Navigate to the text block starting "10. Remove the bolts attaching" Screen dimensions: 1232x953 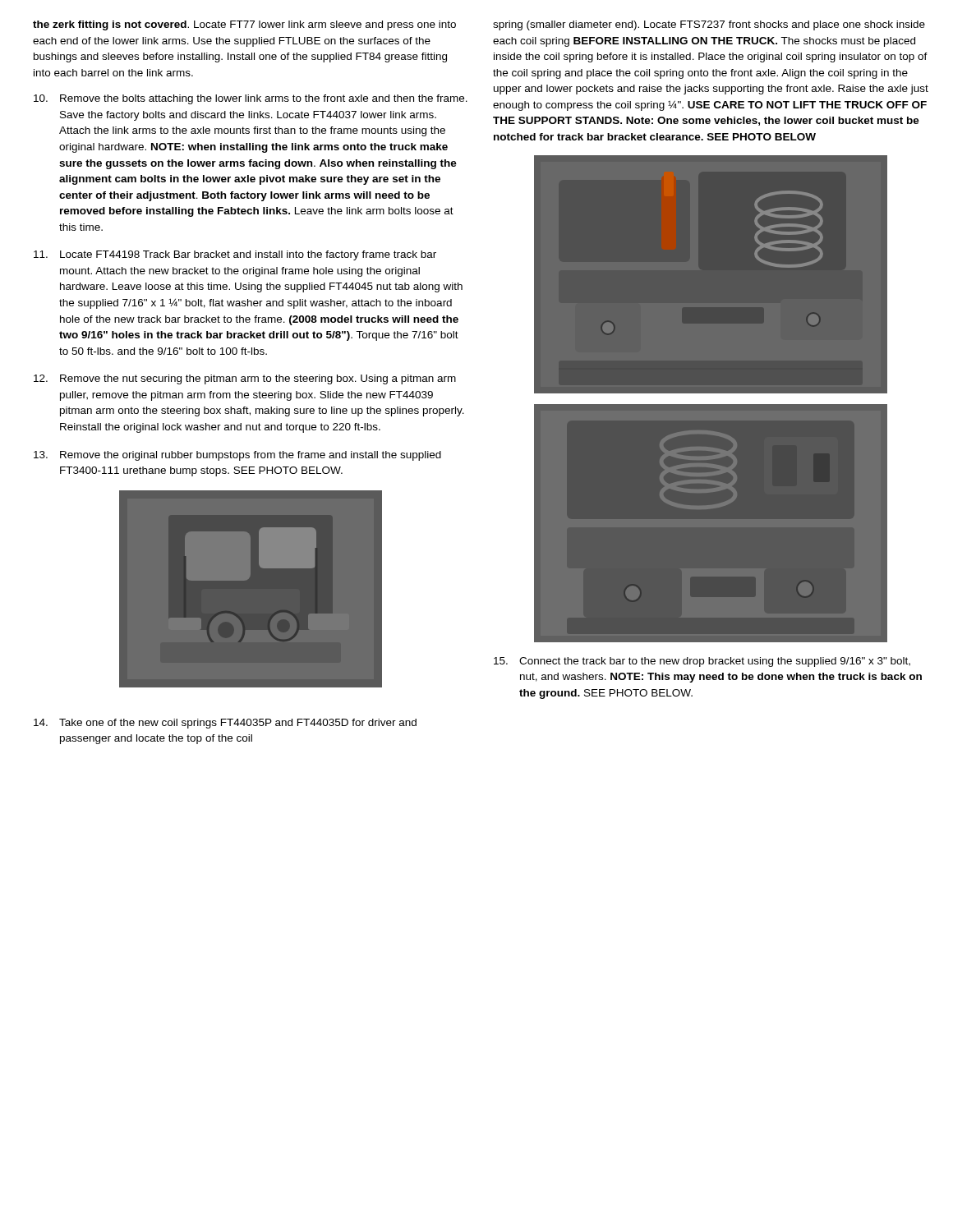[251, 163]
